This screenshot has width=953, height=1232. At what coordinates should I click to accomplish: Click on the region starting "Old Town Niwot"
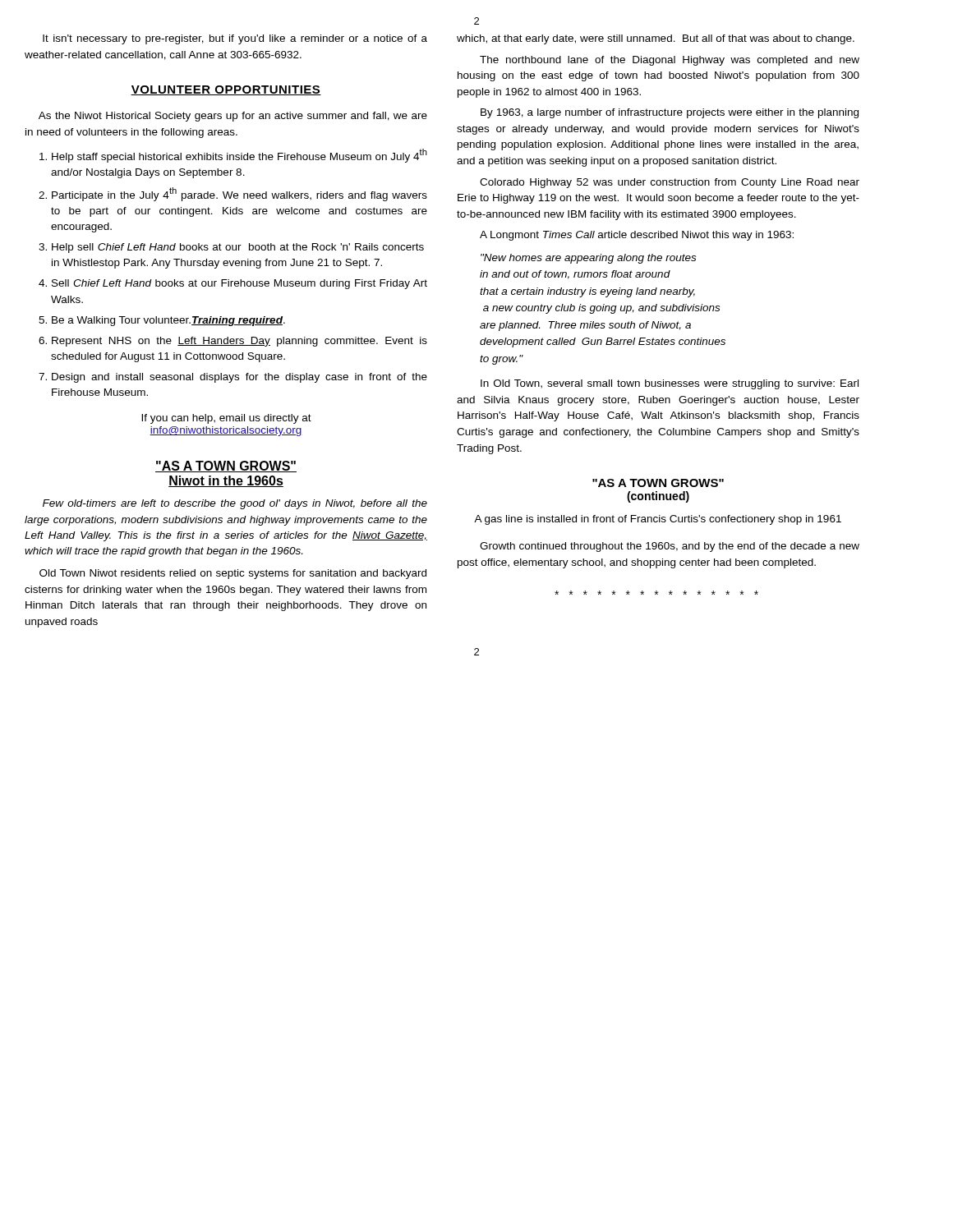226,597
